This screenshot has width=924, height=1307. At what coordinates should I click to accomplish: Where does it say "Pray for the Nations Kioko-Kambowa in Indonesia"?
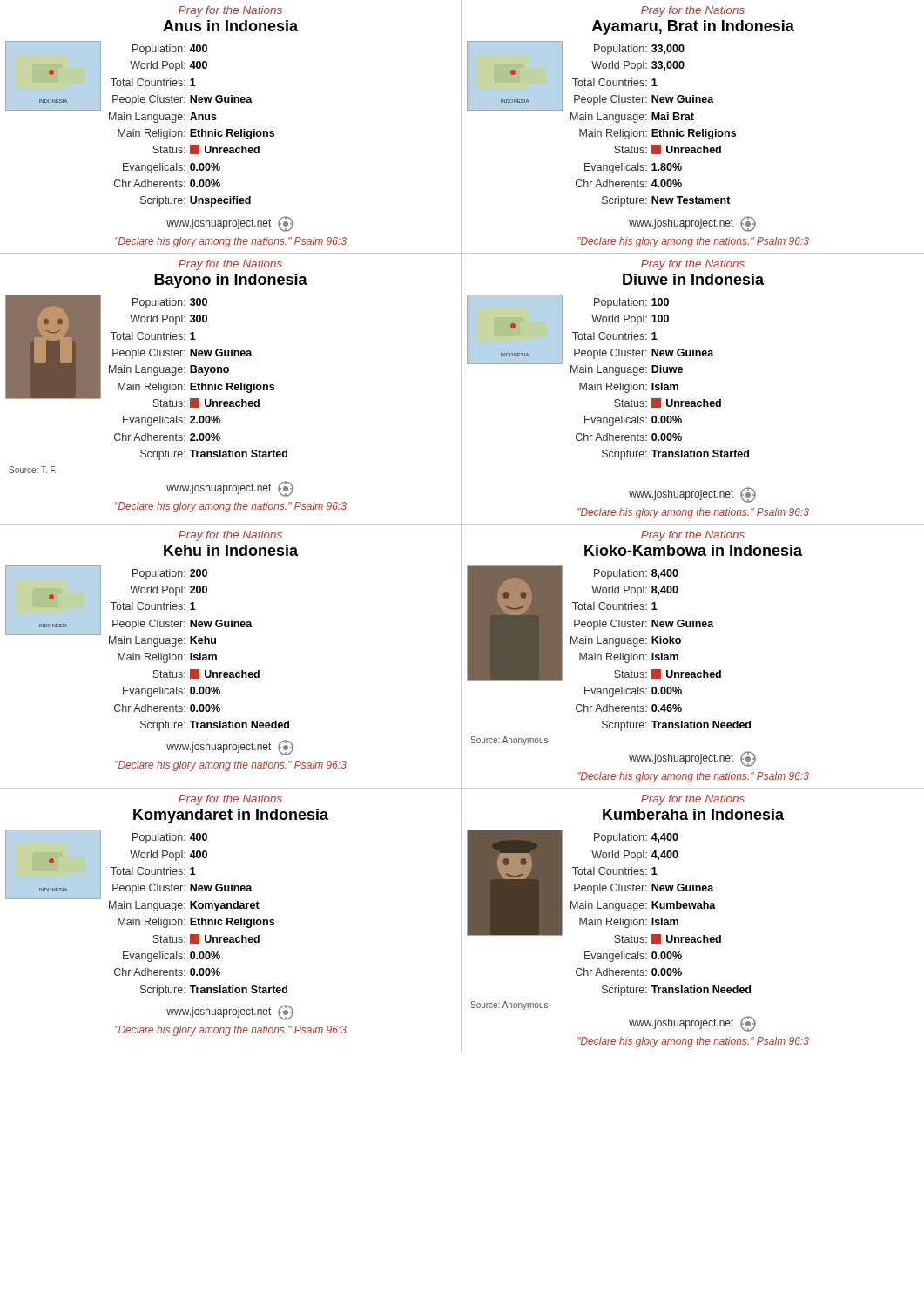click(x=693, y=544)
